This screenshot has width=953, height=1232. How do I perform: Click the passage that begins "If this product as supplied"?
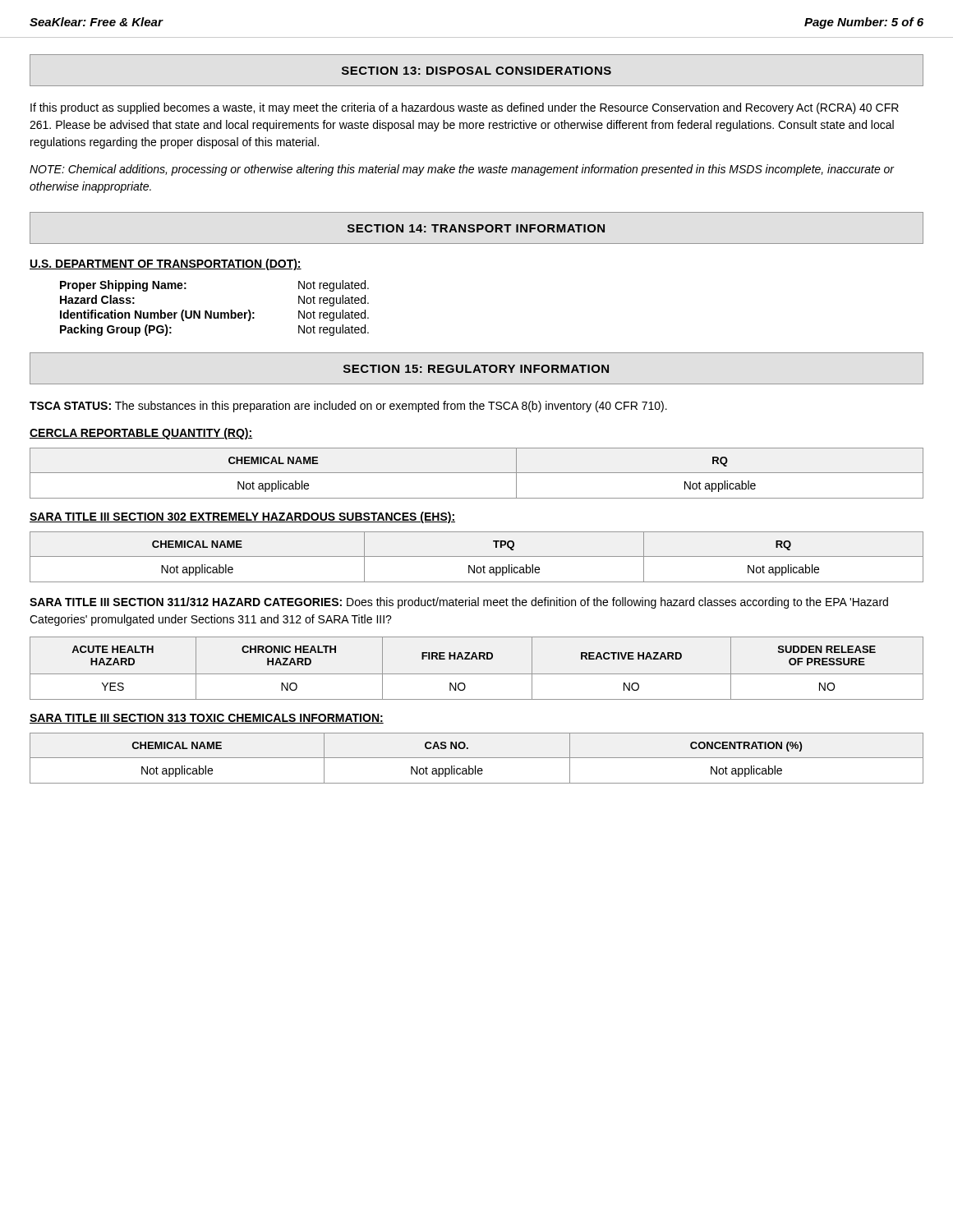(x=464, y=125)
